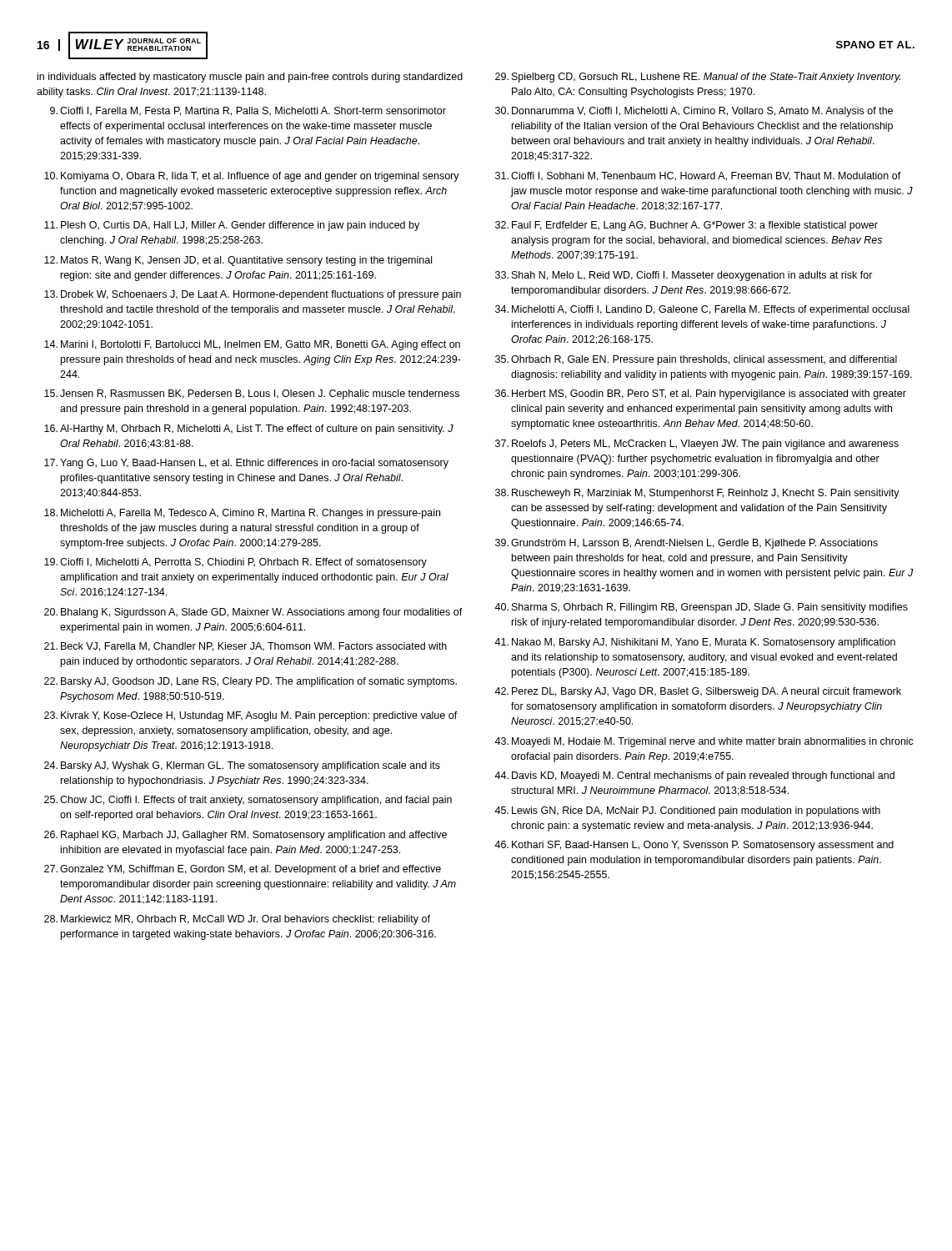Where is the passage that starts "25. Chow JC, Cioffi I. Effects"?
This screenshot has width=952, height=1251.
(x=250, y=807)
